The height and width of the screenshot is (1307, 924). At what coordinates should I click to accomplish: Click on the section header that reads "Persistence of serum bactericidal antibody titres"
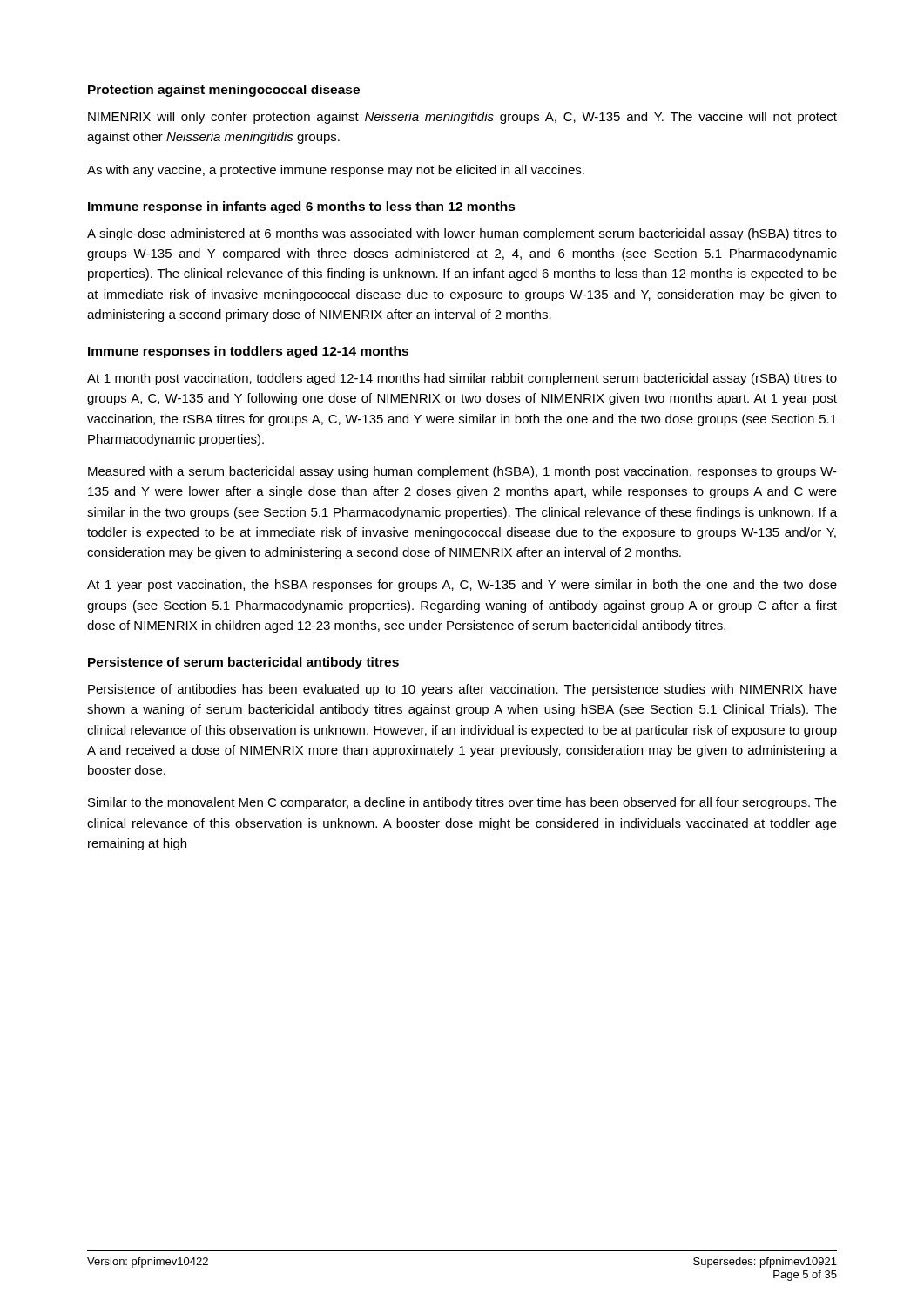click(x=243, y=662)
